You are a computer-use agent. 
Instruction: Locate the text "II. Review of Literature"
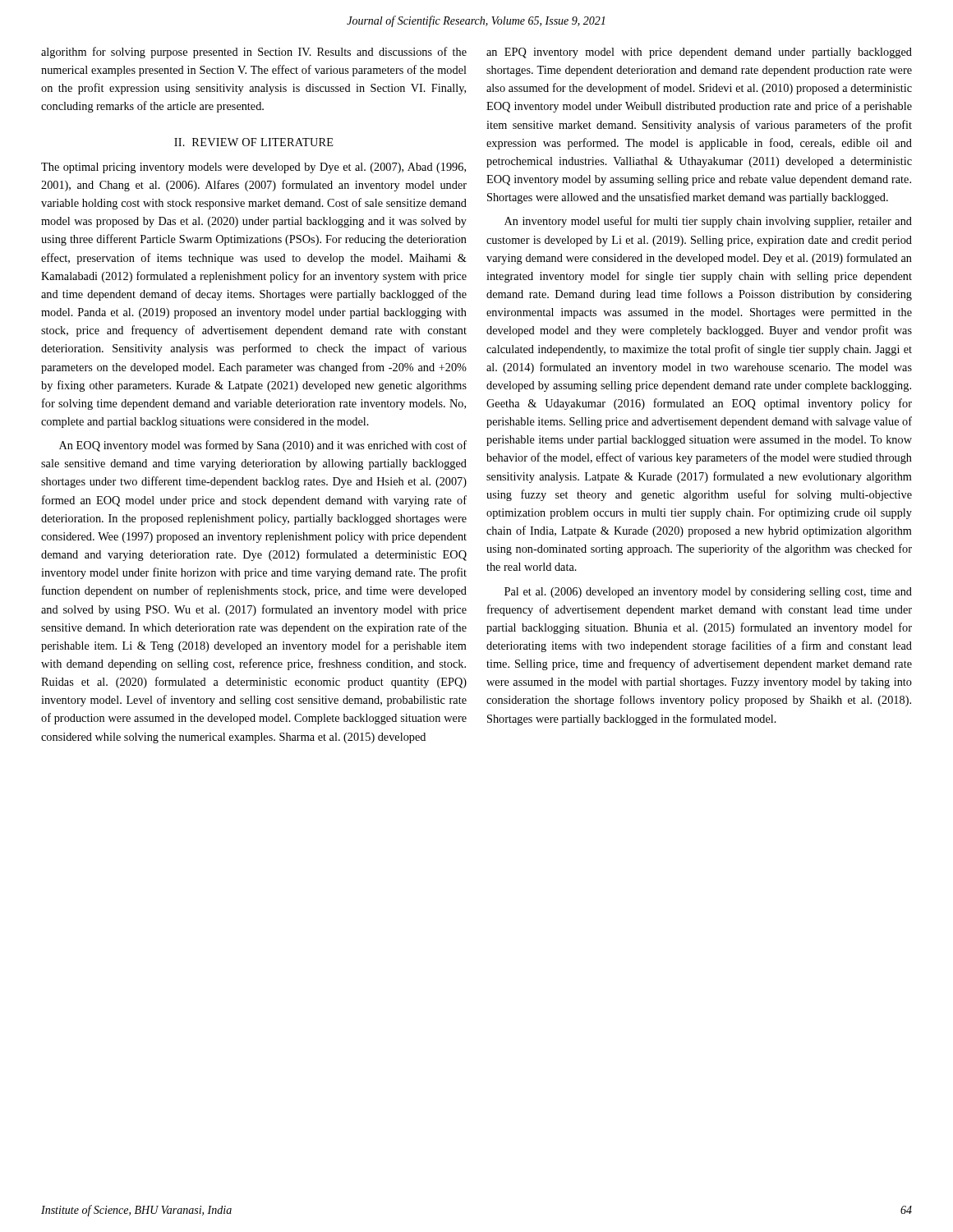coord(254,142)
